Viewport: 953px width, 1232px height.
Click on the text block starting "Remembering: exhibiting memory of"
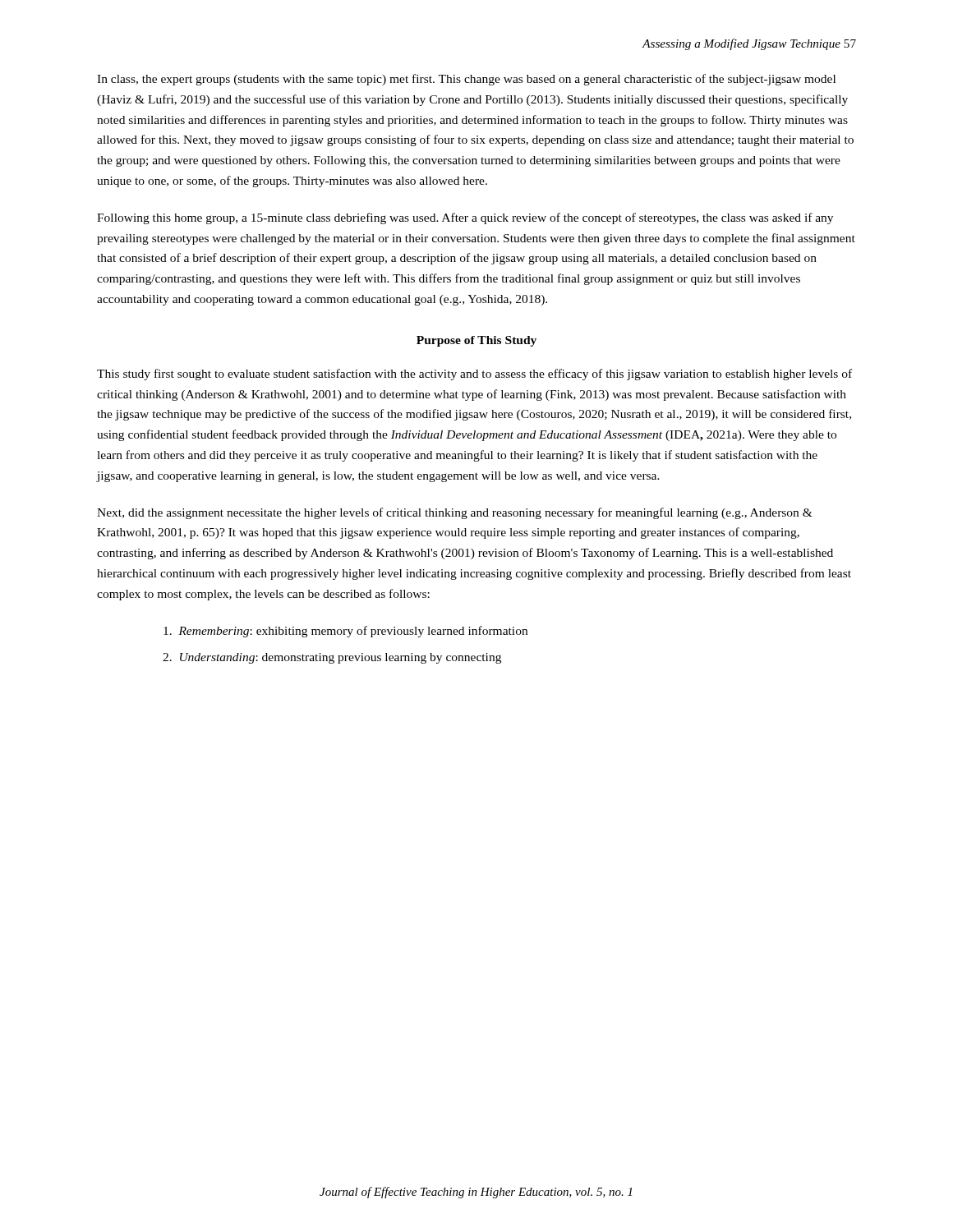tap(345, 630)
